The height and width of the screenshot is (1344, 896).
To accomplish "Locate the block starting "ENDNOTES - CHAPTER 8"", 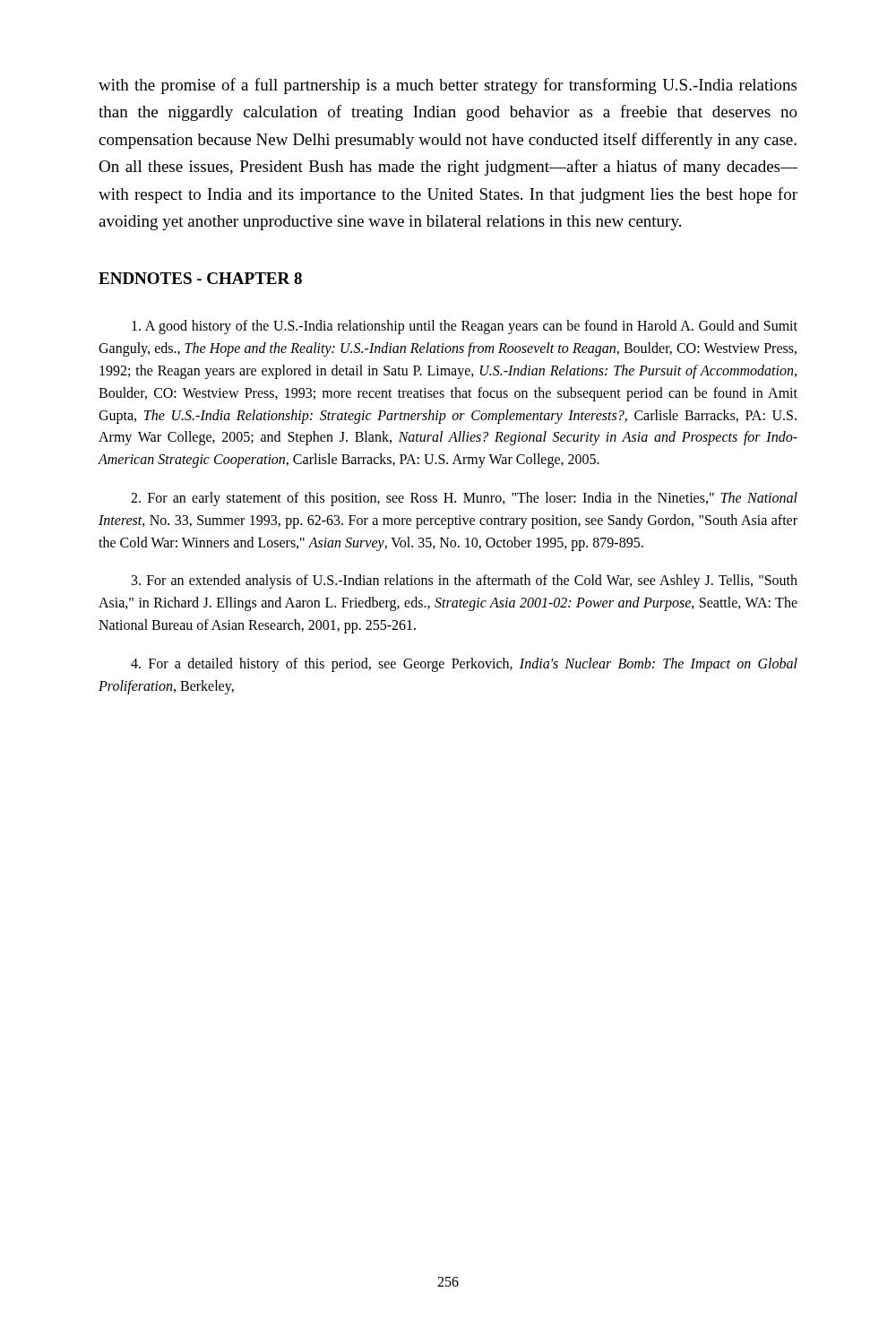I will pos(200,278).
